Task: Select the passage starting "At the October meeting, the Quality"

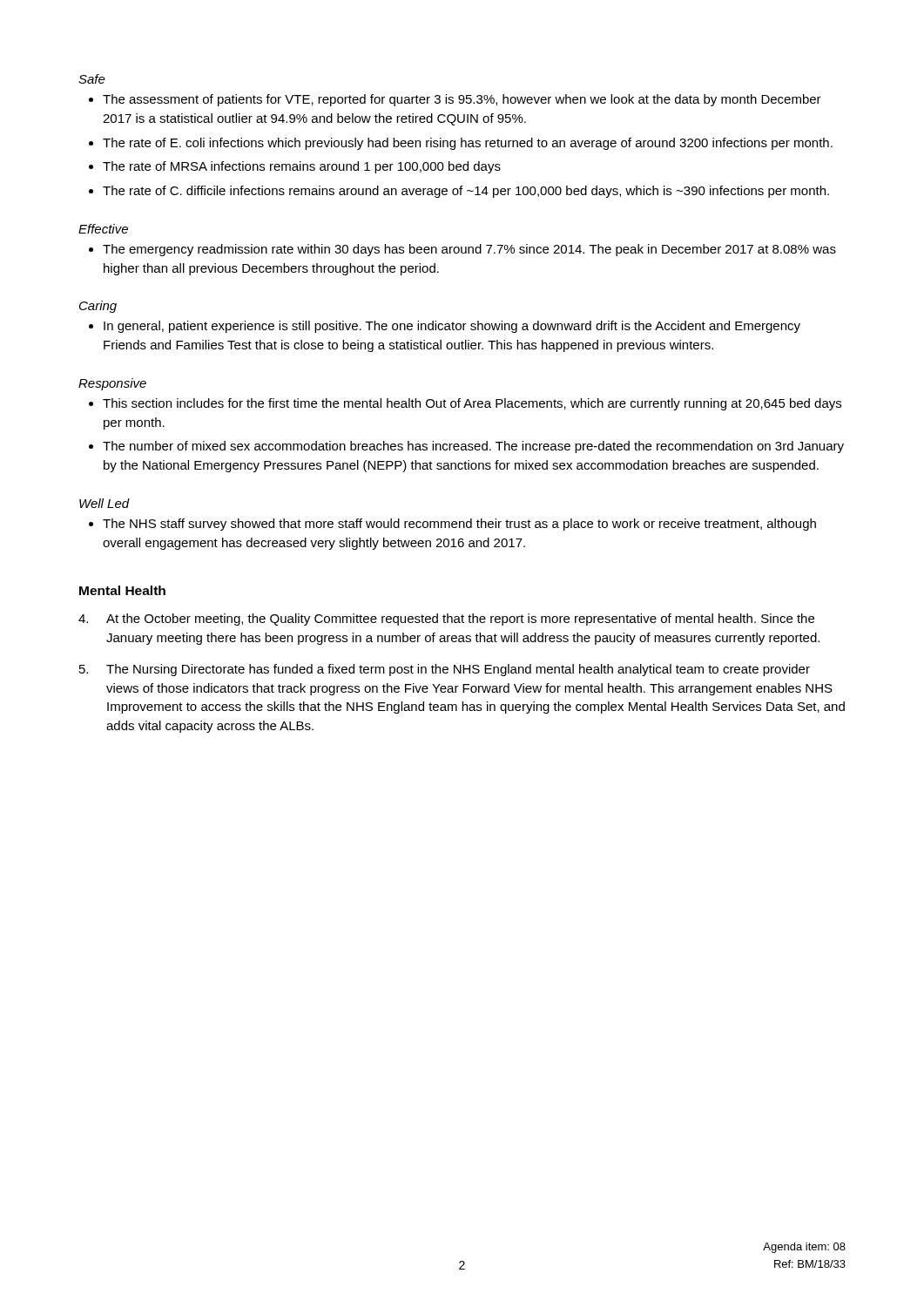Action: tap(462, 628)
